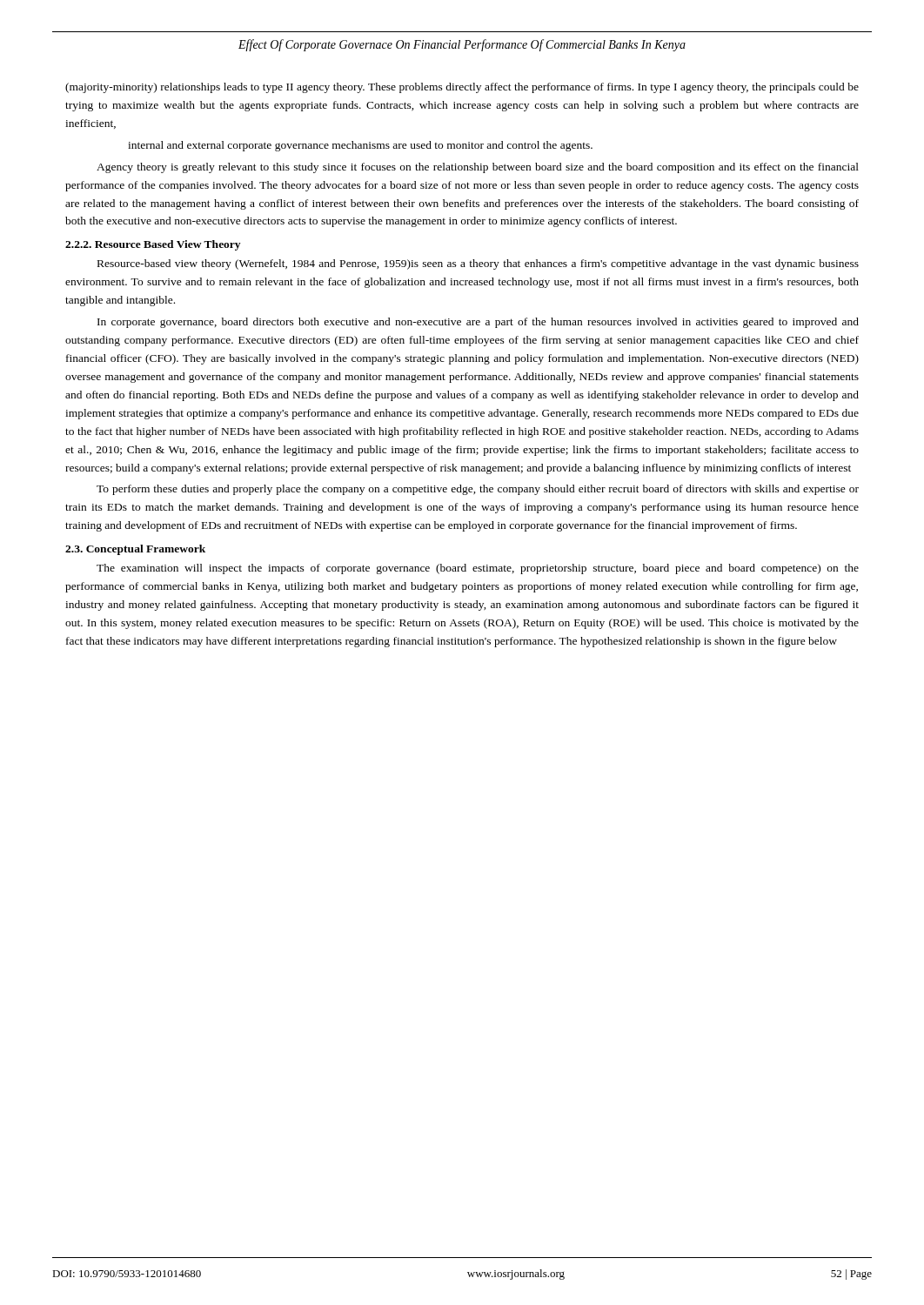Find the passage starting "2.3. Conceptual Framework"

pyautogui.click(x=135, y=549)
